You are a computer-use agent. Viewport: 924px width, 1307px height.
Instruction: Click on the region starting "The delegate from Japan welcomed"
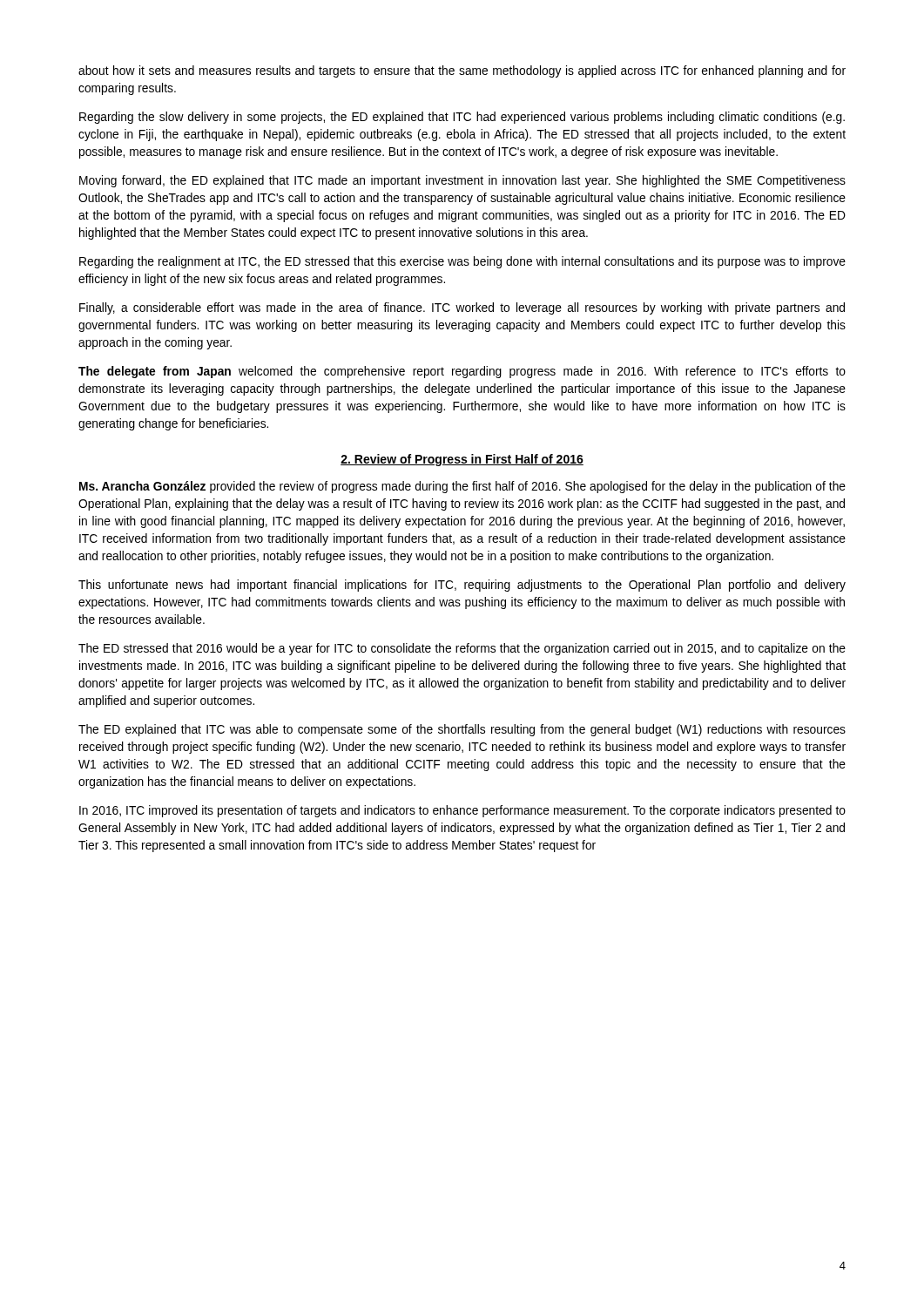[462, 398]
